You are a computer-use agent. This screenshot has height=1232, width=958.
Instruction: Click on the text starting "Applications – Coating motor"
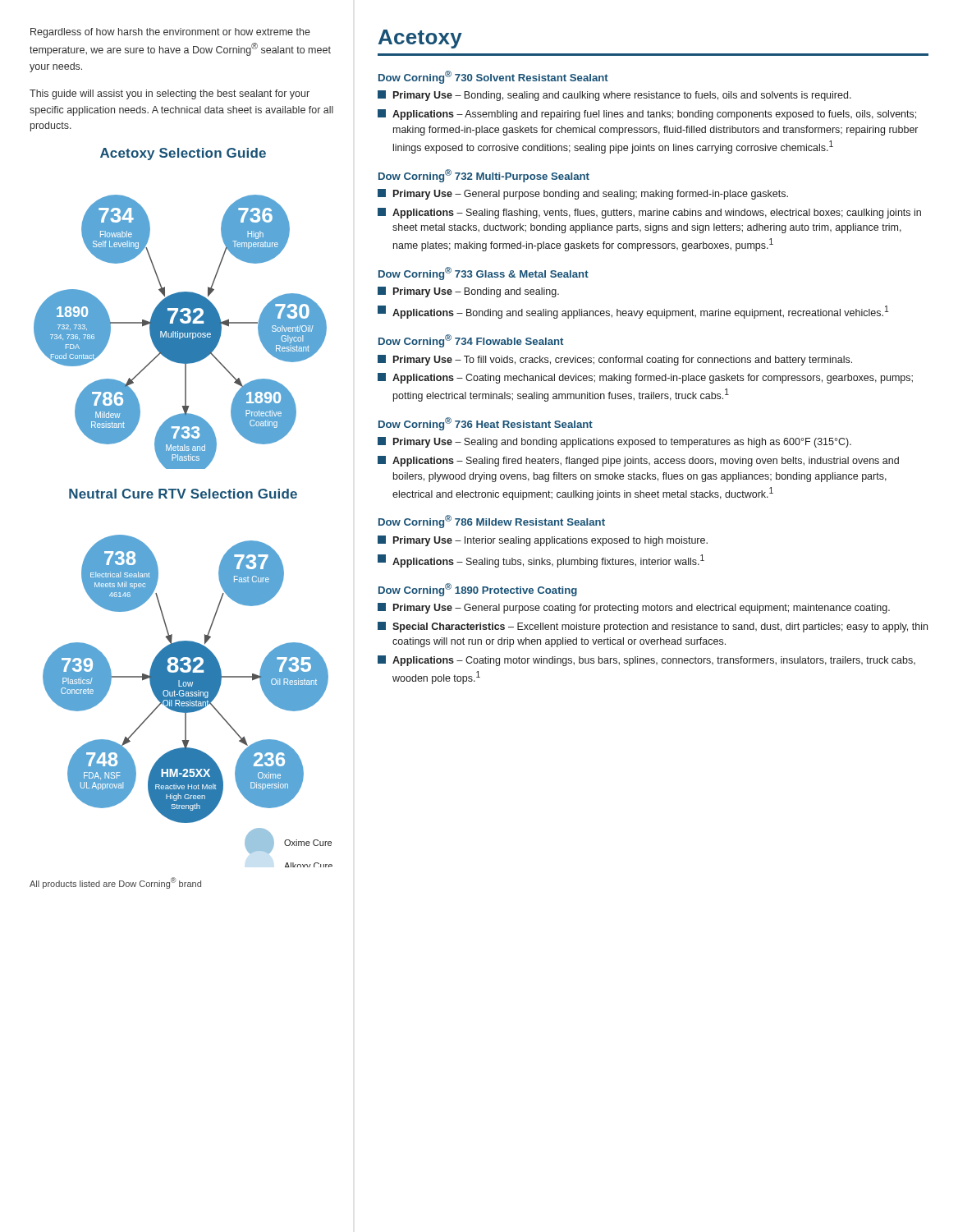(653, 670)
